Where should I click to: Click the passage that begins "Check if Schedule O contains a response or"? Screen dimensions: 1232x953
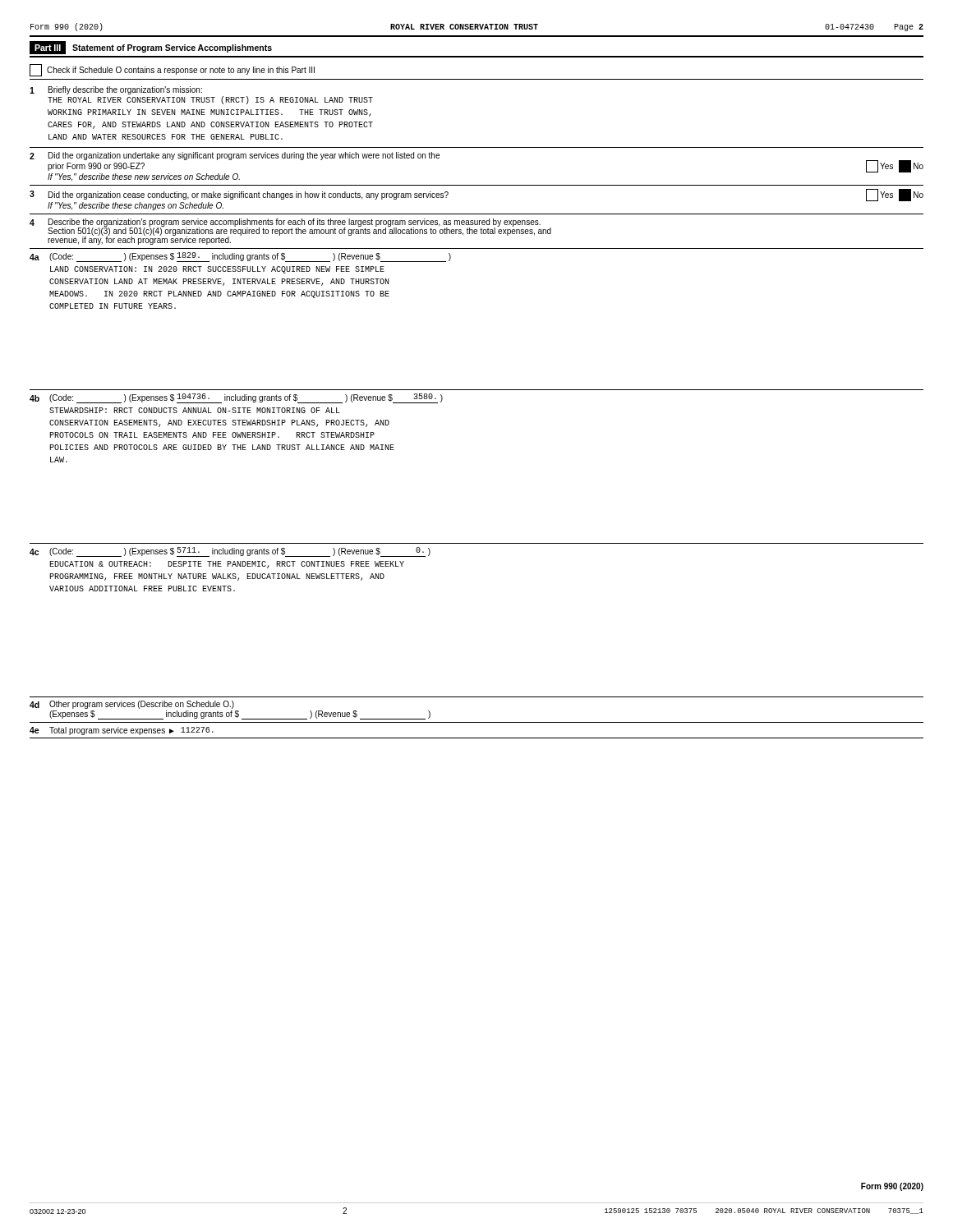[172, 70]
